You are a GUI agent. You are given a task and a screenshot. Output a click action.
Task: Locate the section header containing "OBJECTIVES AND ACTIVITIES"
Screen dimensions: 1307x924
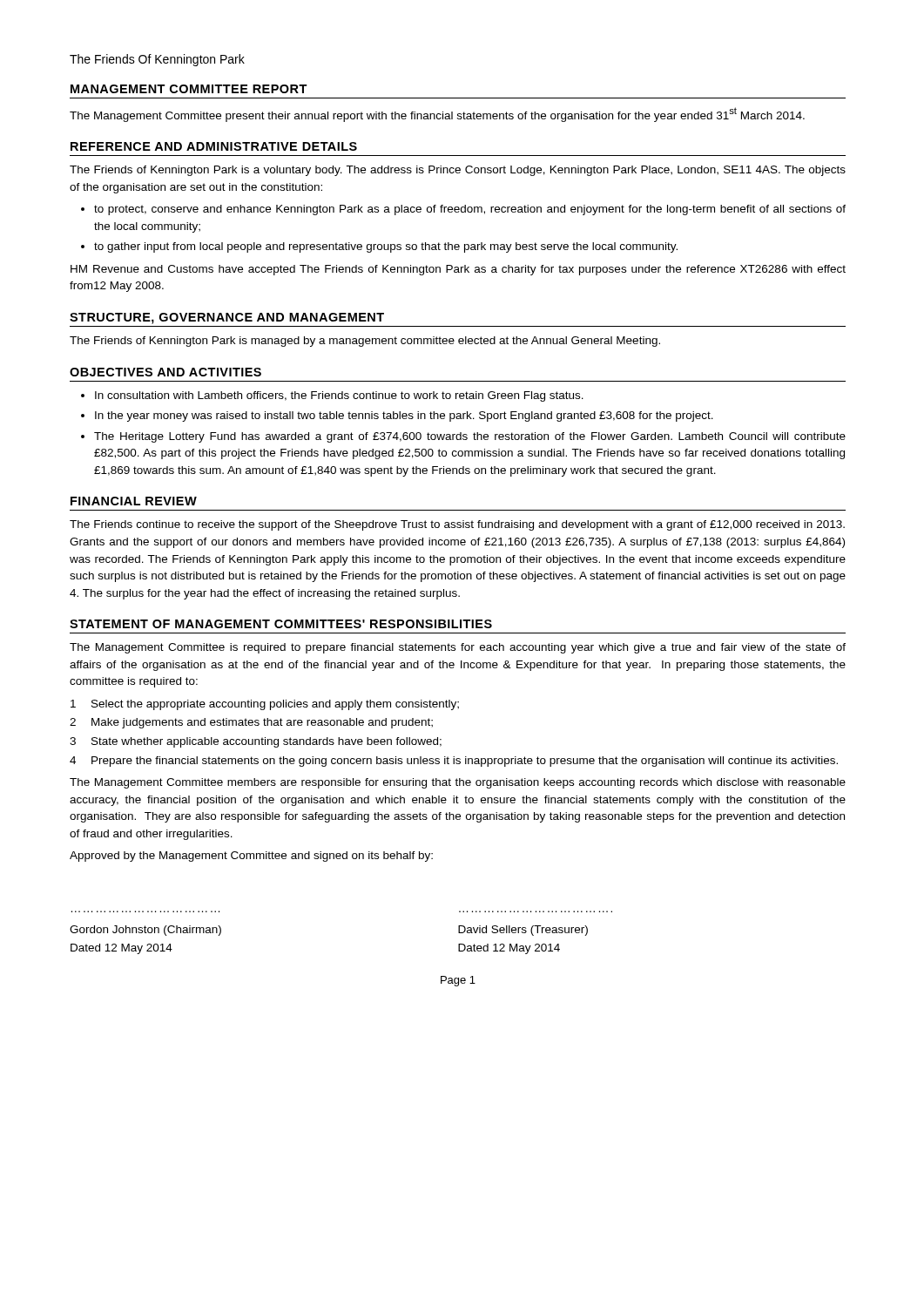pyautogui.click(x=166, y=372)
